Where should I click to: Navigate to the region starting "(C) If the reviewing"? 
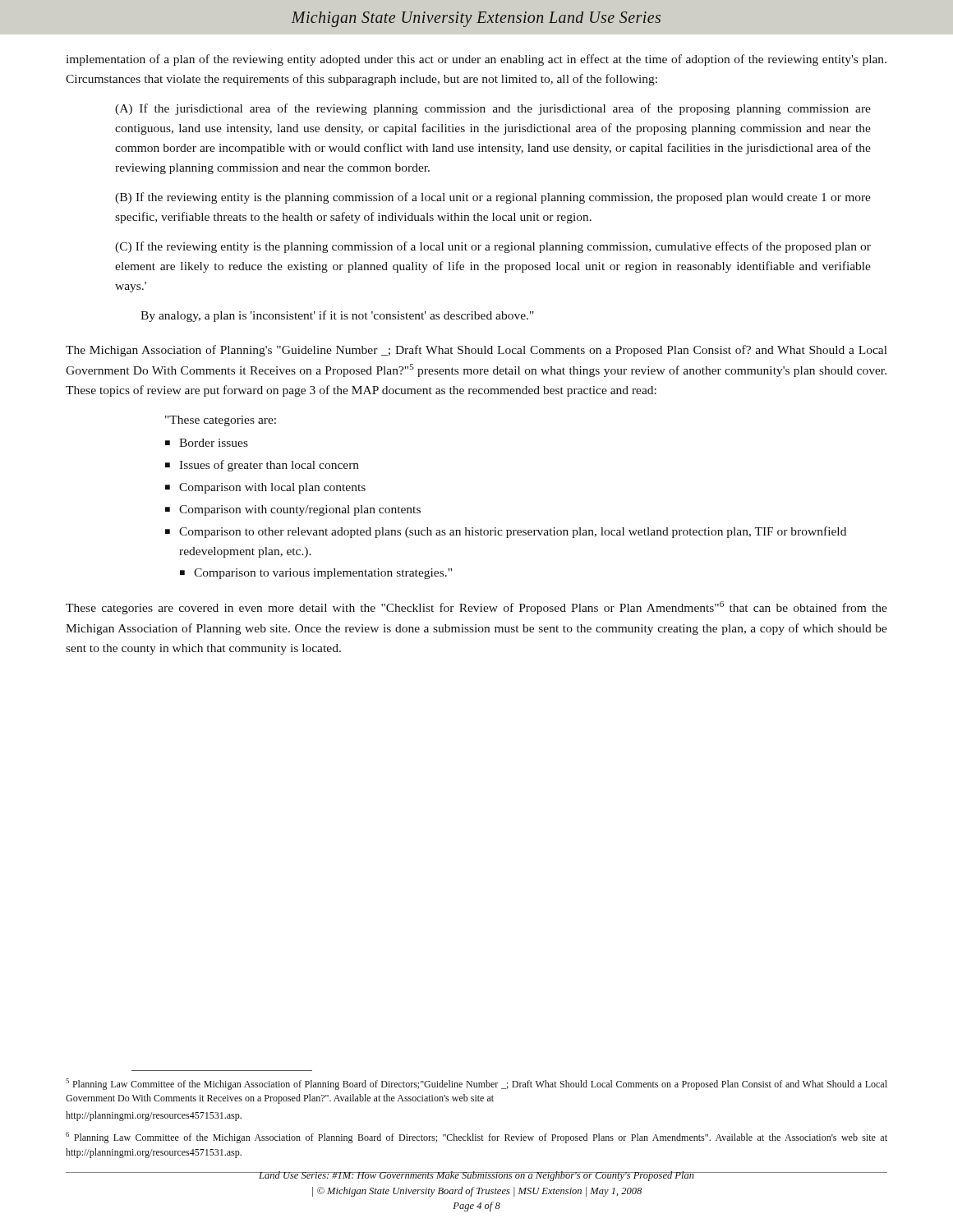[493, 266]
